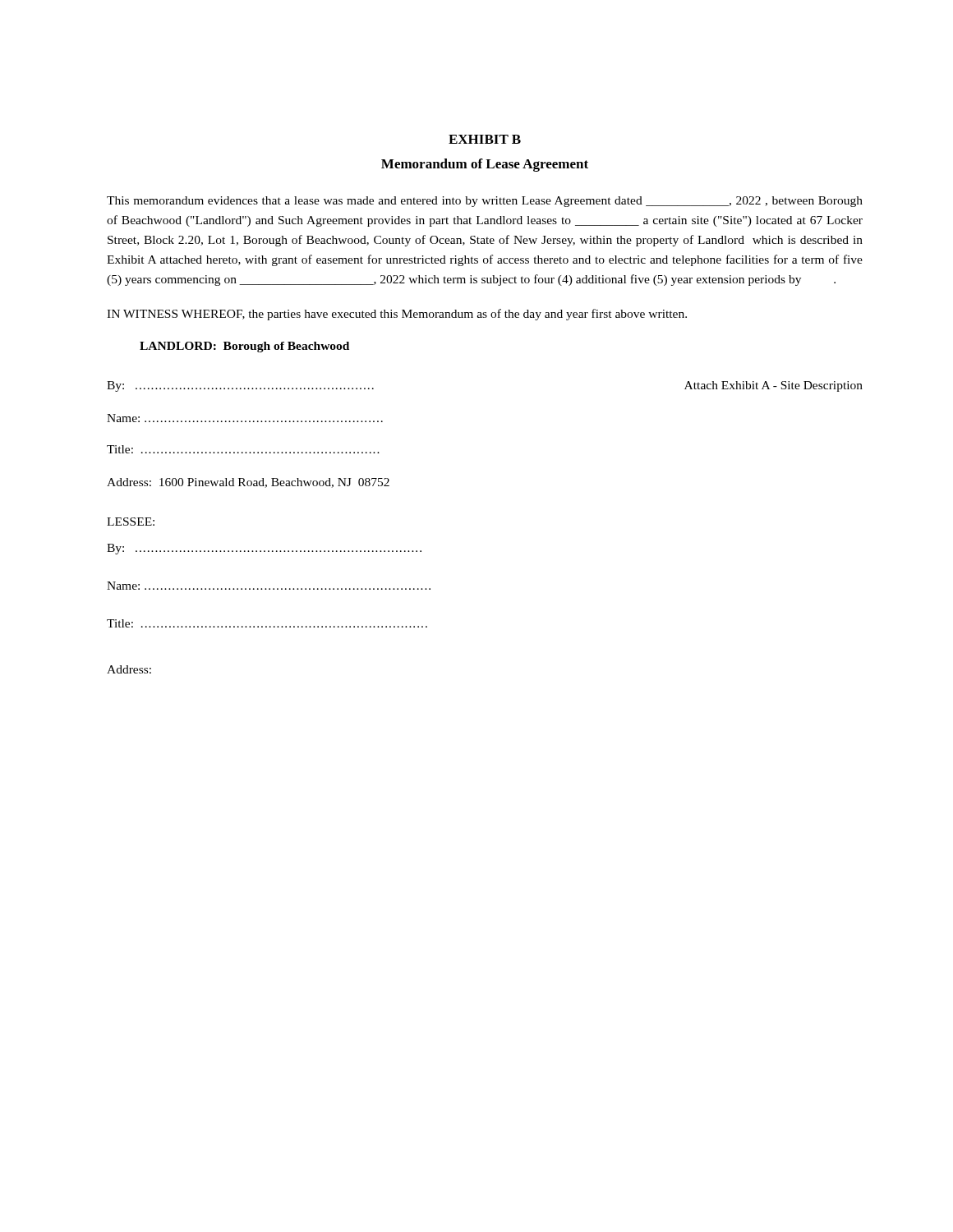
Task: Select the text block containing "This memorandum evidences that"
Action: [x=485, y=239]
